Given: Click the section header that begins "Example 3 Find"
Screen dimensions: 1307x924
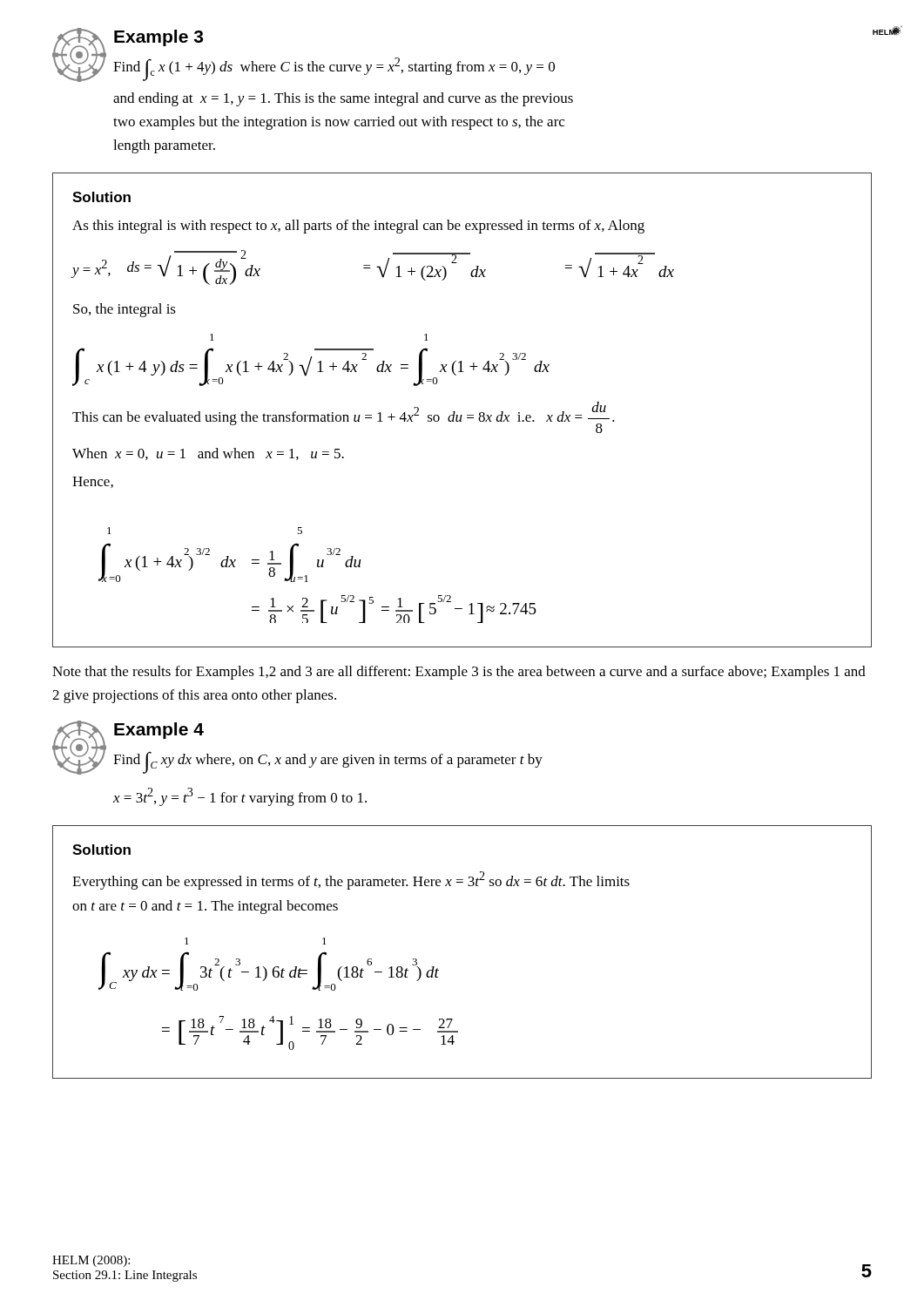Looking at the screenshot, I should click(x=313, y=92).
